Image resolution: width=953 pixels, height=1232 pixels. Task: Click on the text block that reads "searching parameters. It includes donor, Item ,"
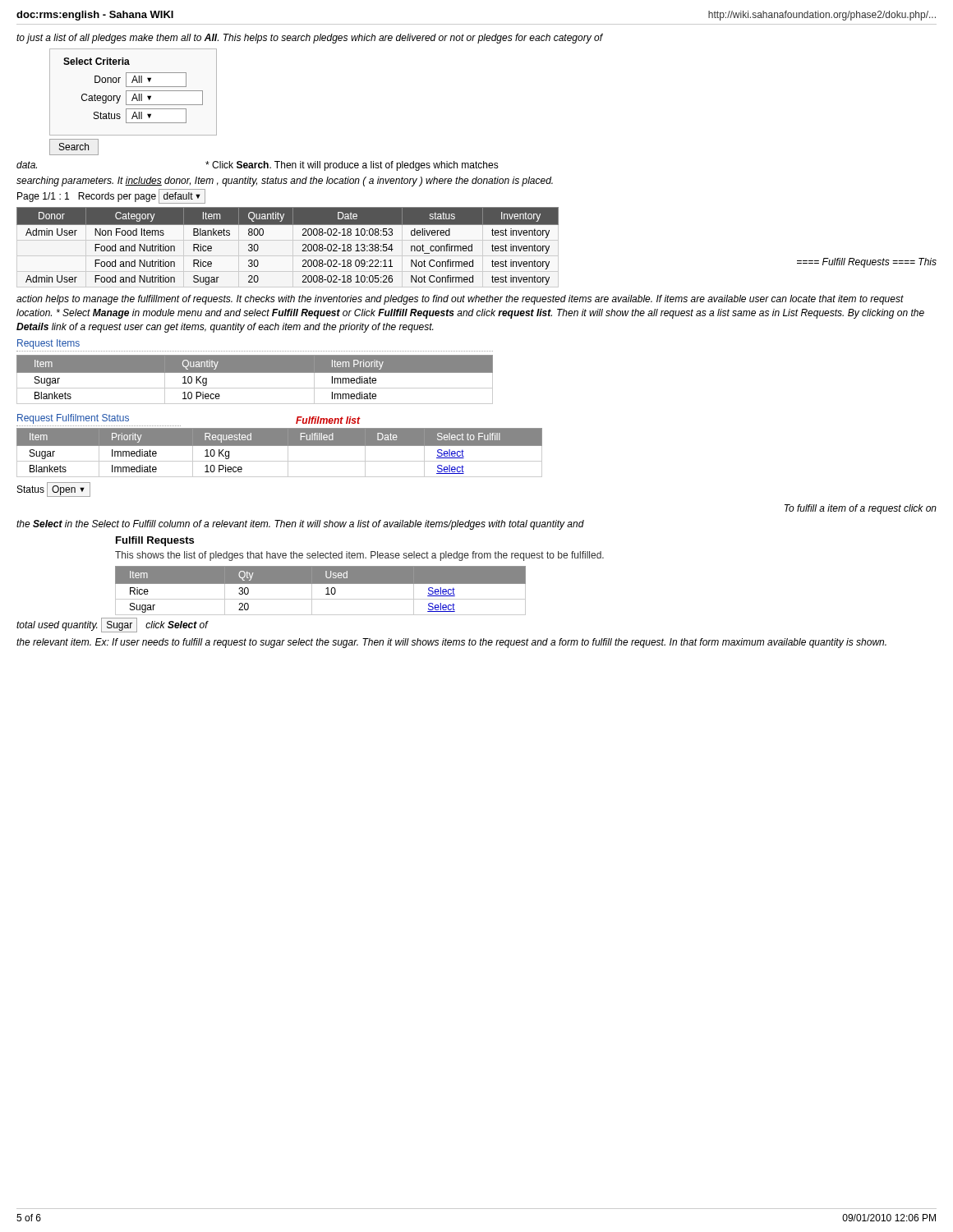tap(285, 180)
